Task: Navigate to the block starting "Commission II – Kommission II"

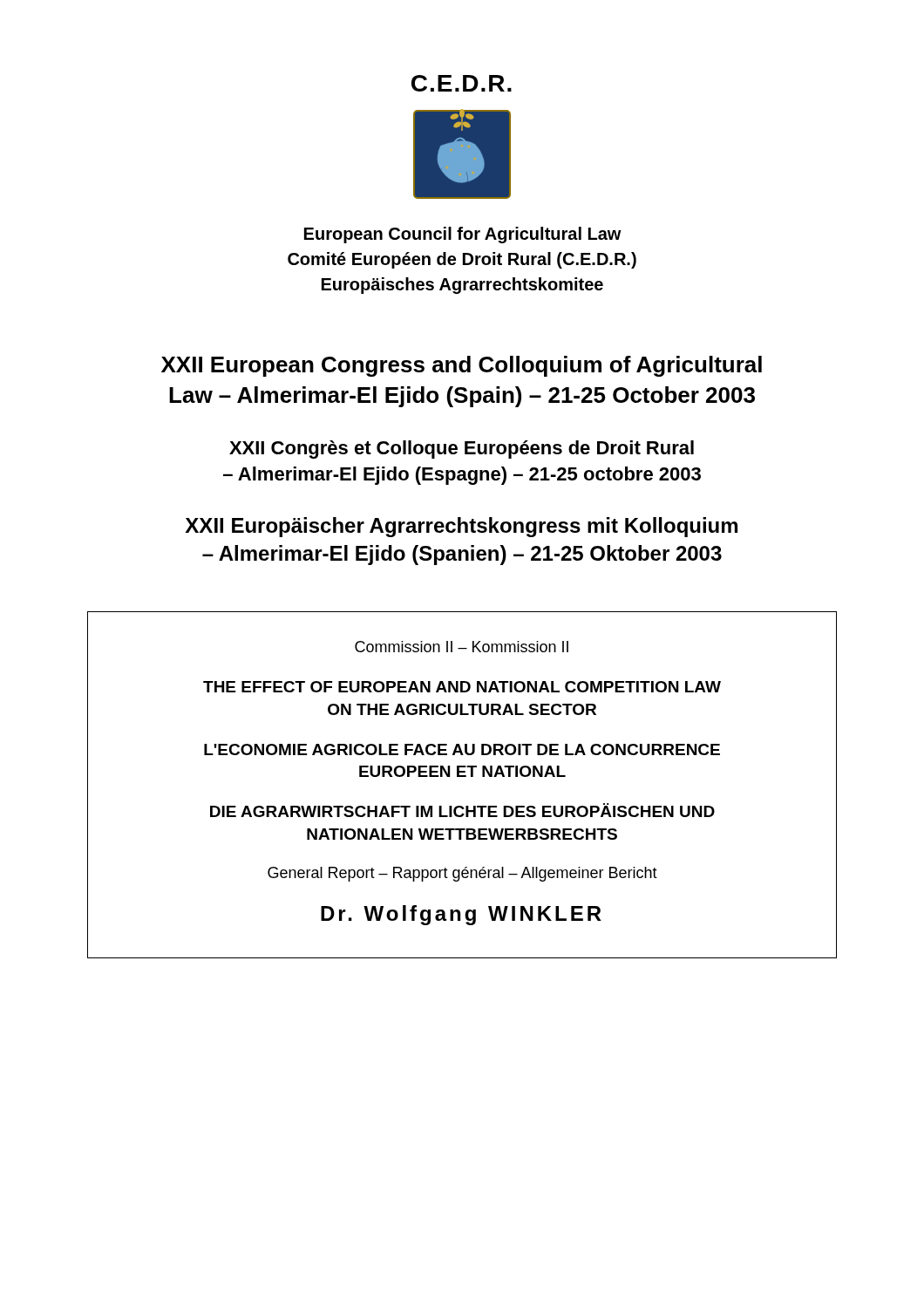Action: [462, 647]
